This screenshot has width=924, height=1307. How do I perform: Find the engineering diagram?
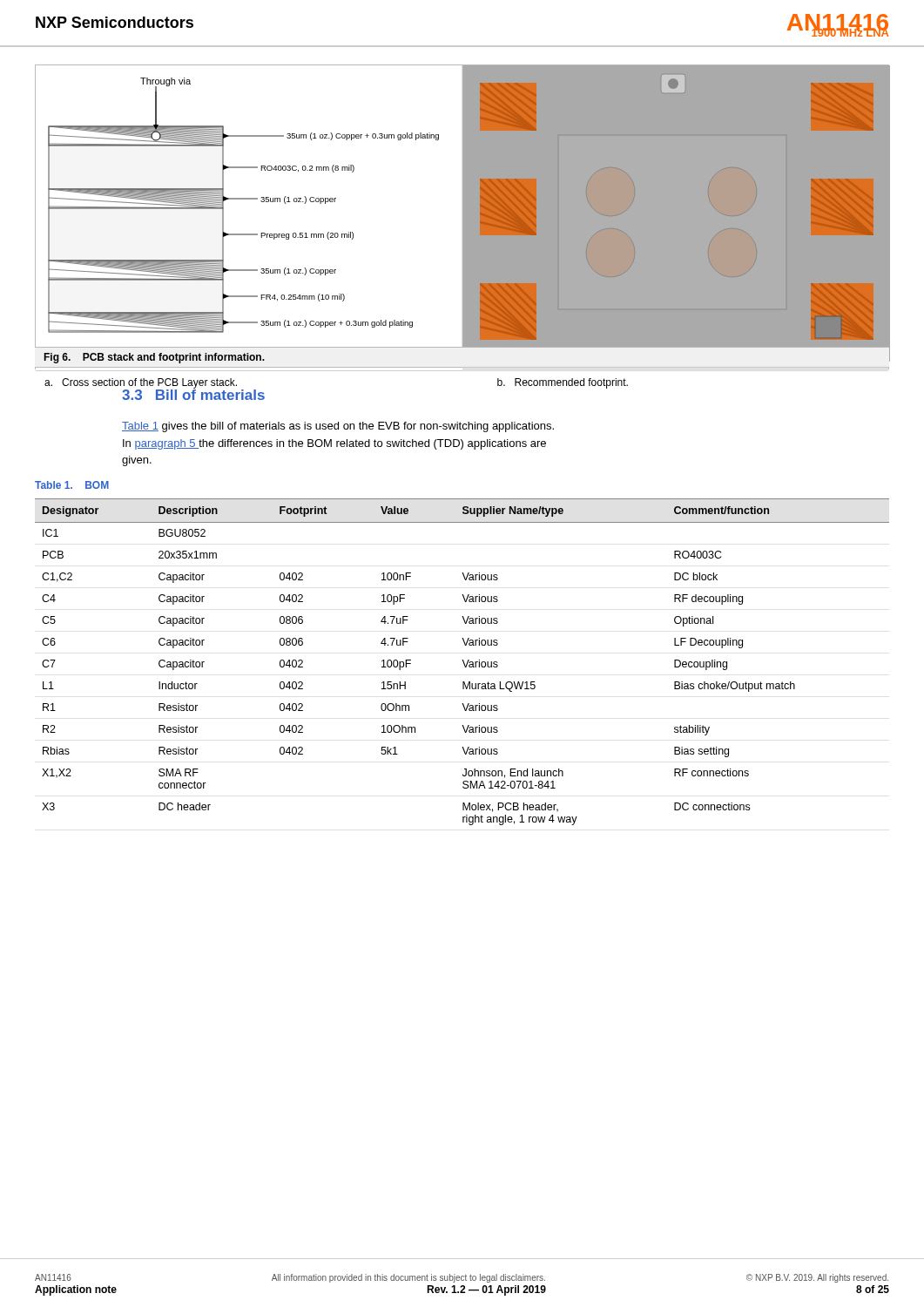click(462, 217)
